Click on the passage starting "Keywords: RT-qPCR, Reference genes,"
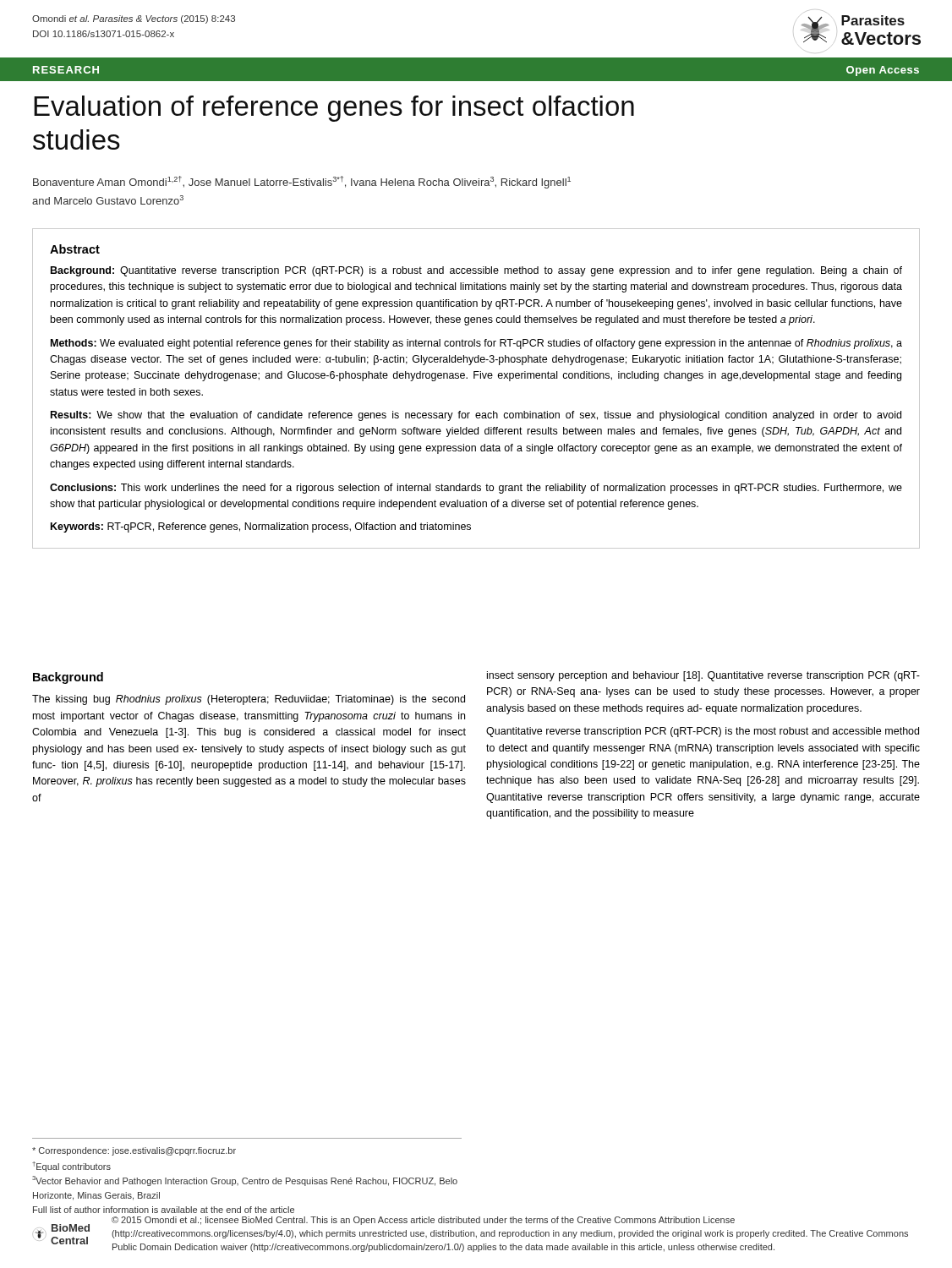Screen dimensions: 1268x952 pos(261,527)
